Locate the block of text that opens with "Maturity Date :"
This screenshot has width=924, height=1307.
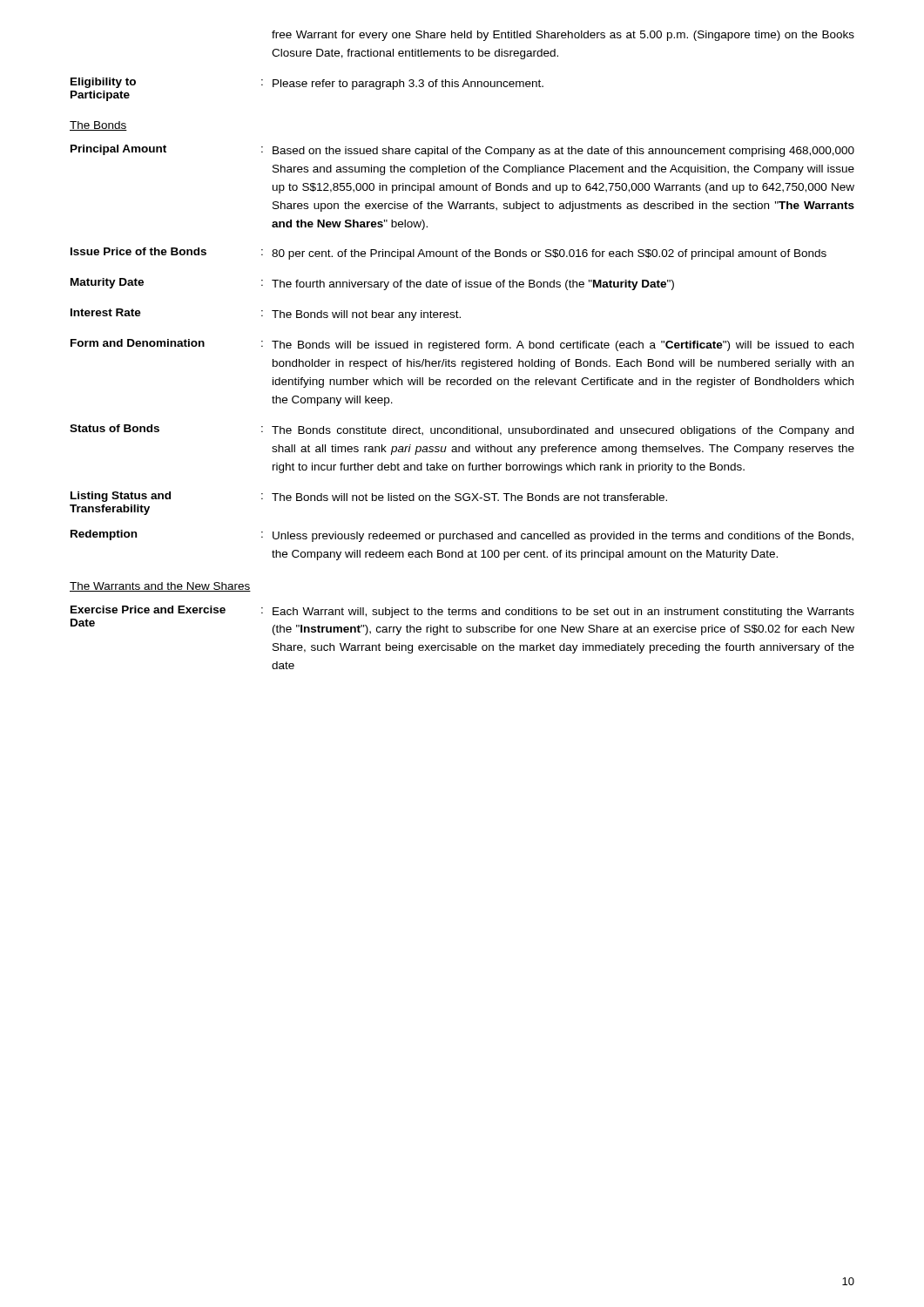click(462, 285)
